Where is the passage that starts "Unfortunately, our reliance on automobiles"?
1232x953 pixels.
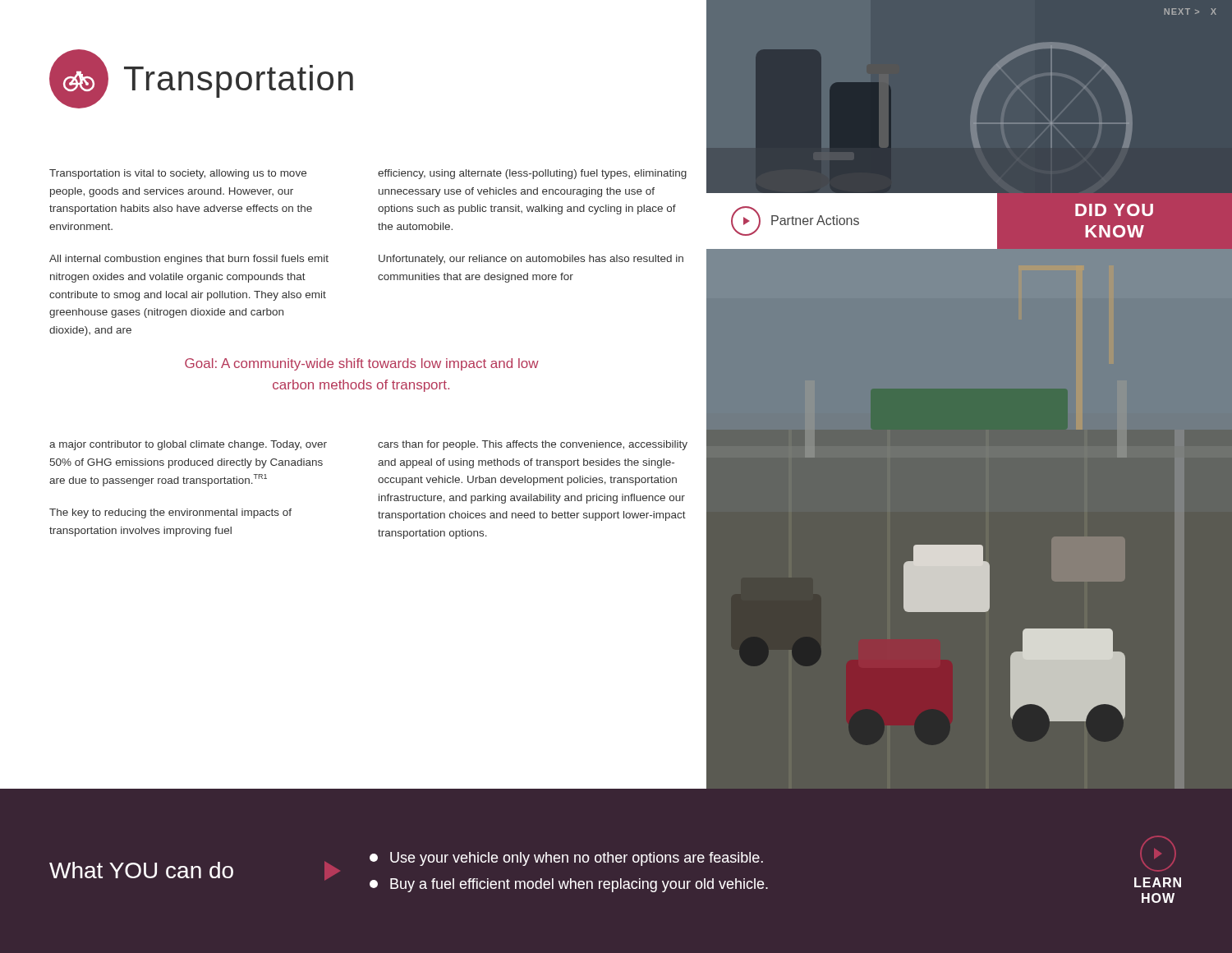point(531,268)
